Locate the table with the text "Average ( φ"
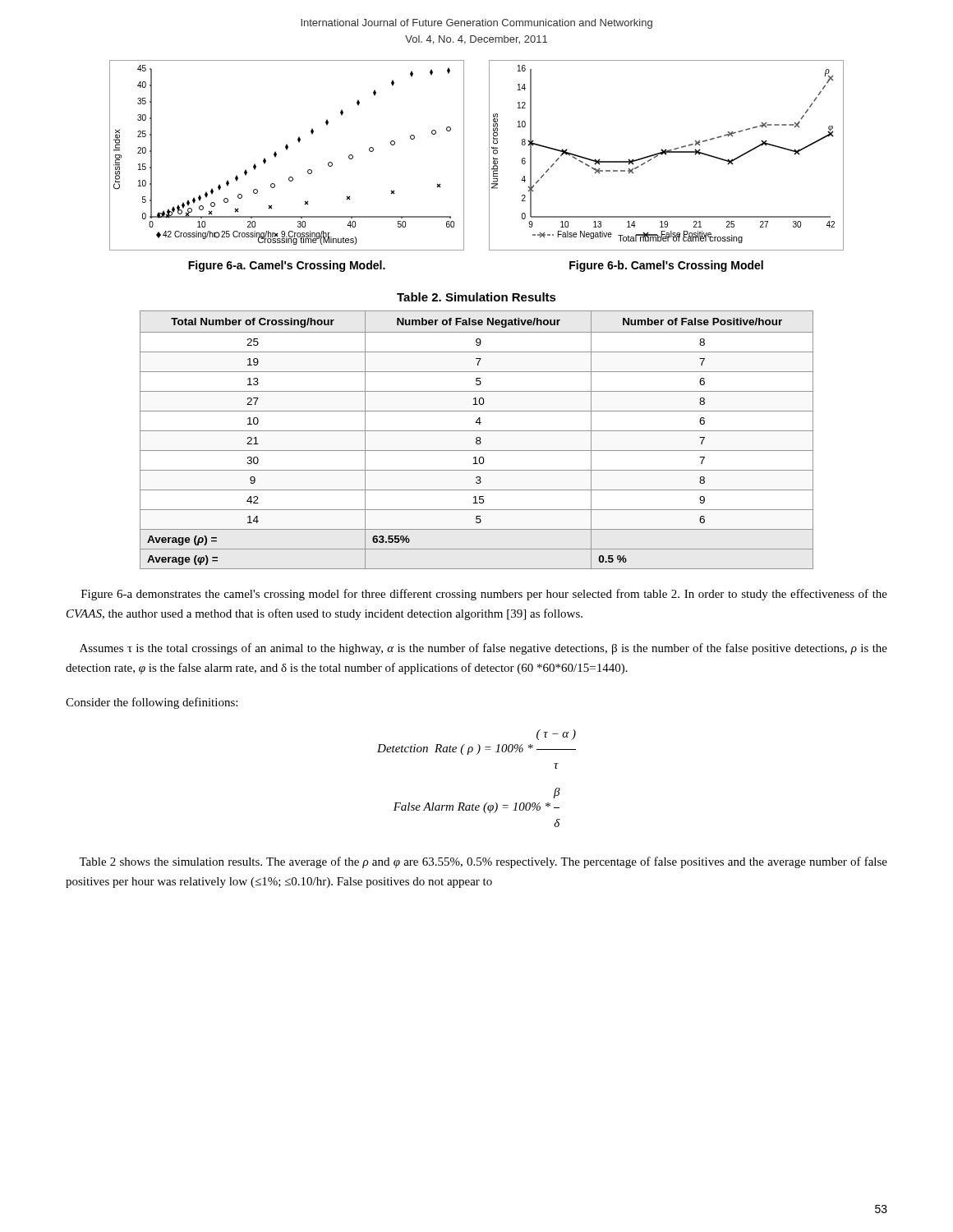Image resolution: width=953 pixels, height=1232 pixels. coord(476,440)
